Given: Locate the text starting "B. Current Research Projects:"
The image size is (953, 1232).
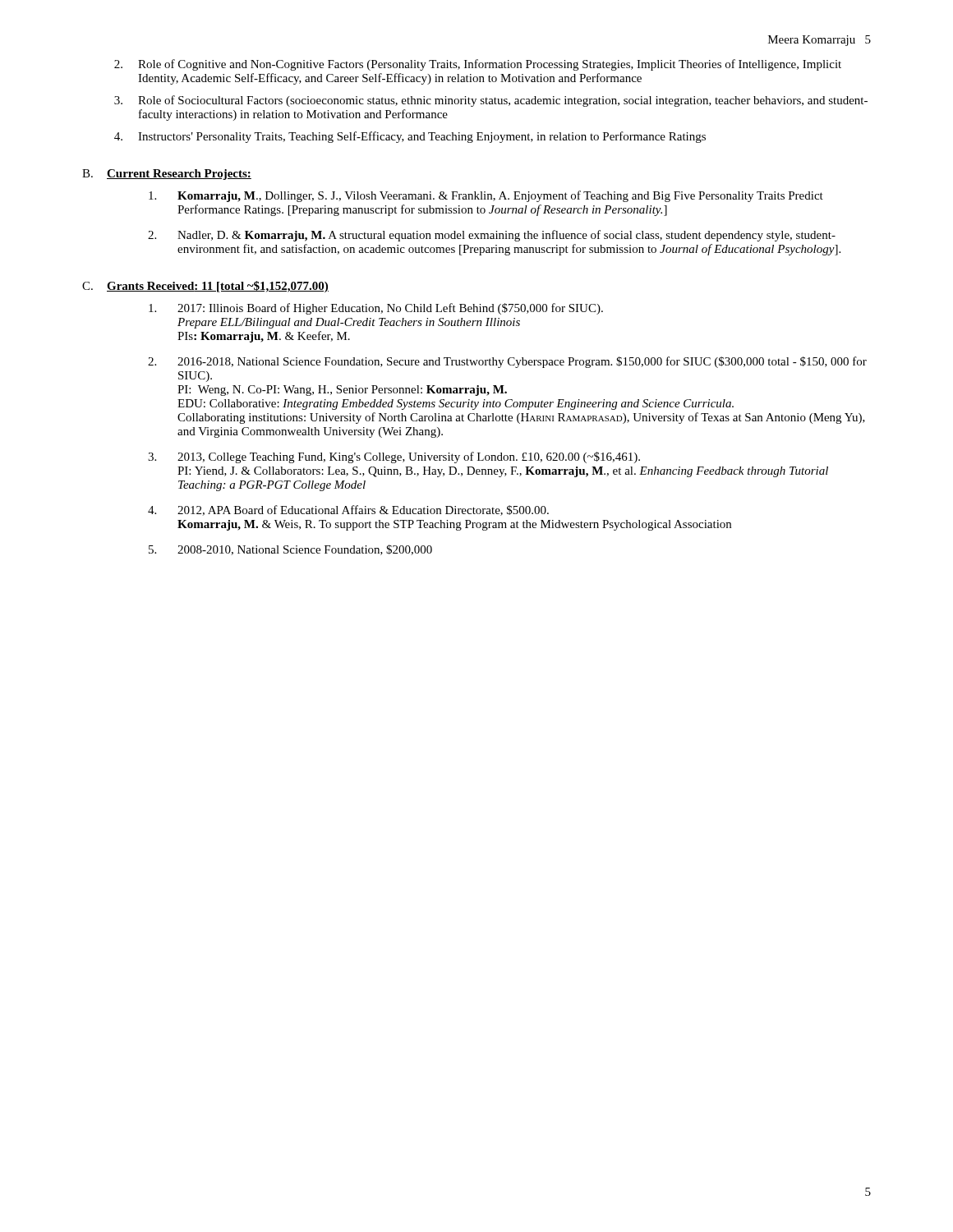Looking at the screenshot, I should [x=167, y=174].
